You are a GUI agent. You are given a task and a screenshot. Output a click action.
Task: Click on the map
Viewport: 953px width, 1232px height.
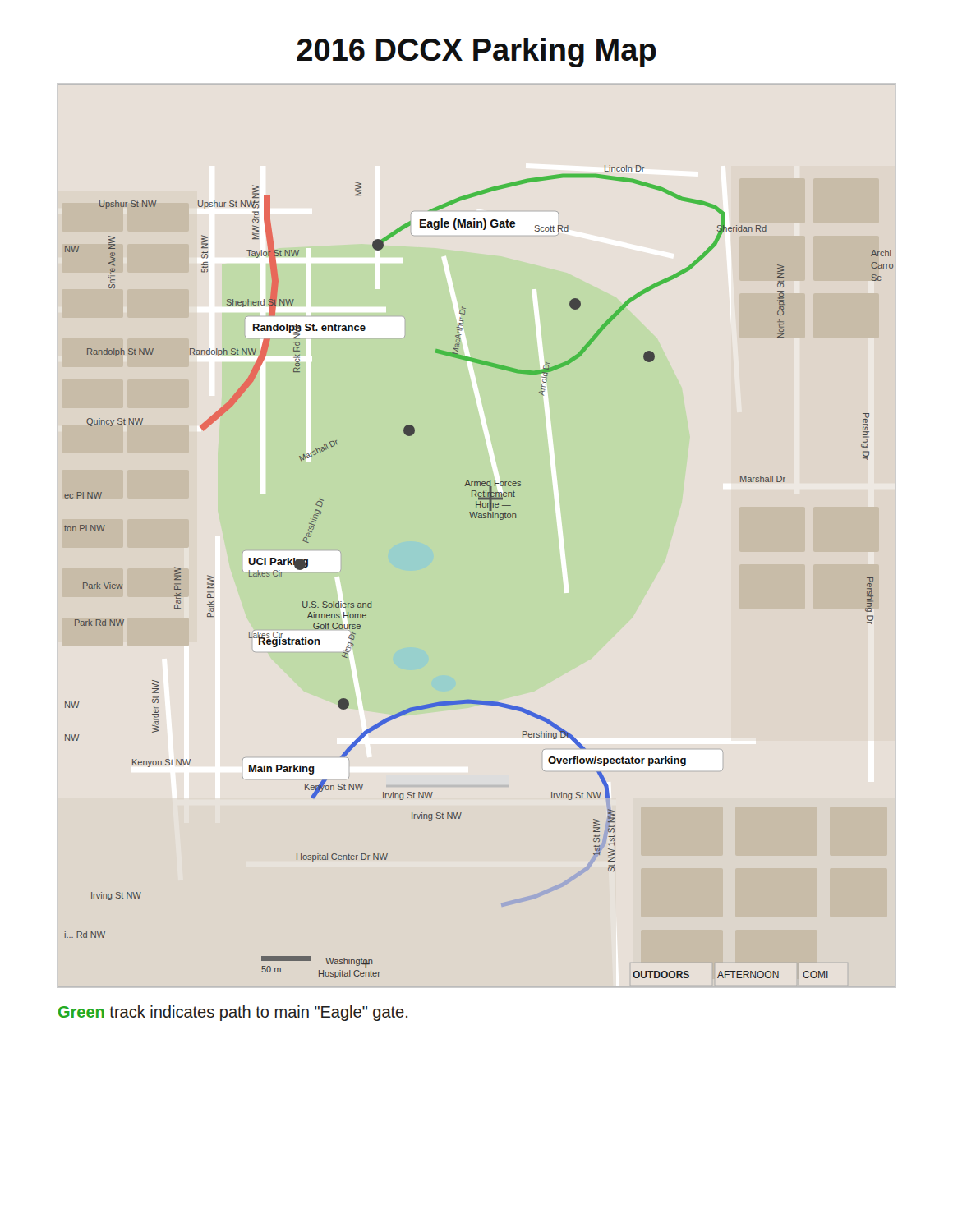476,535
